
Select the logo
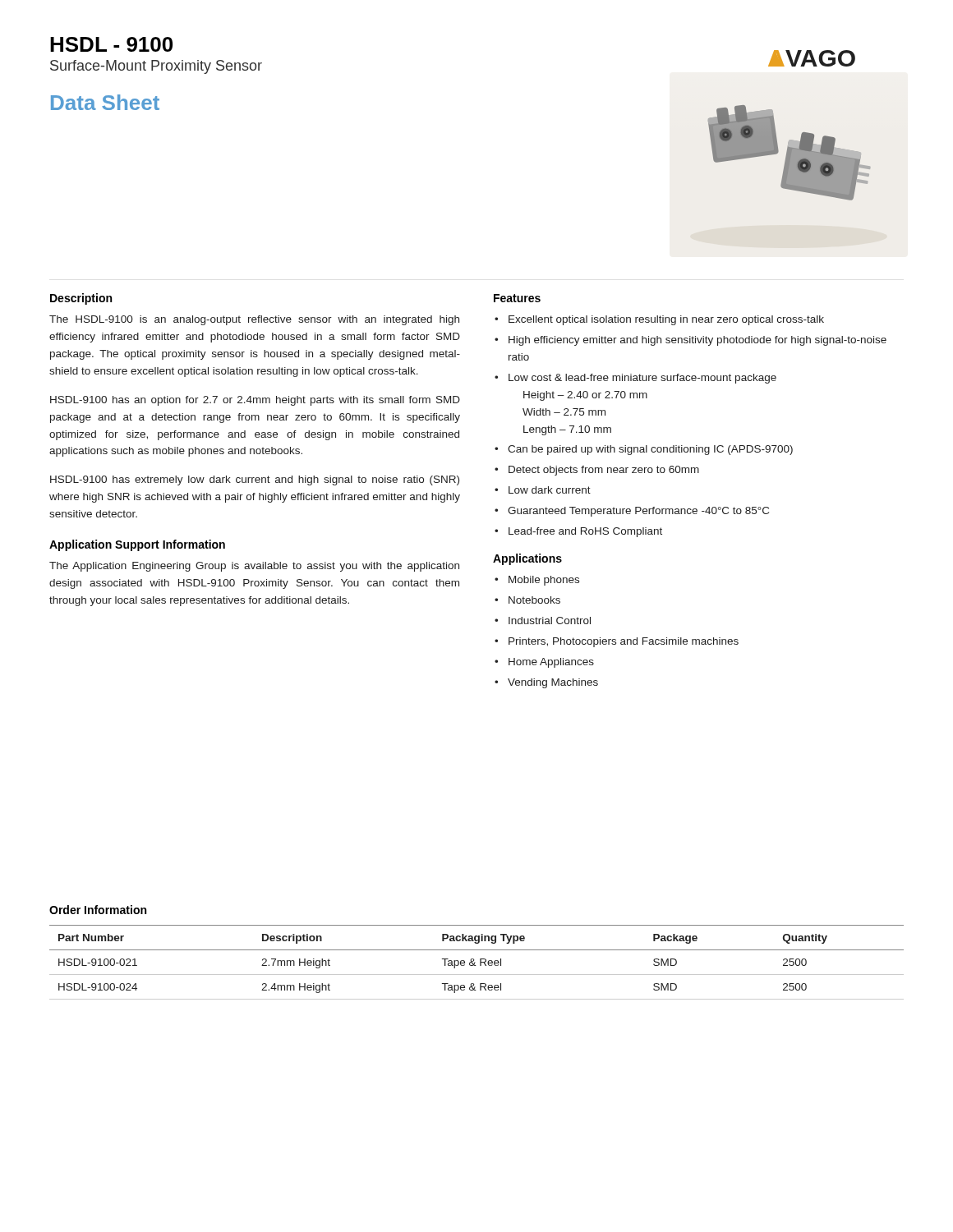834,55
